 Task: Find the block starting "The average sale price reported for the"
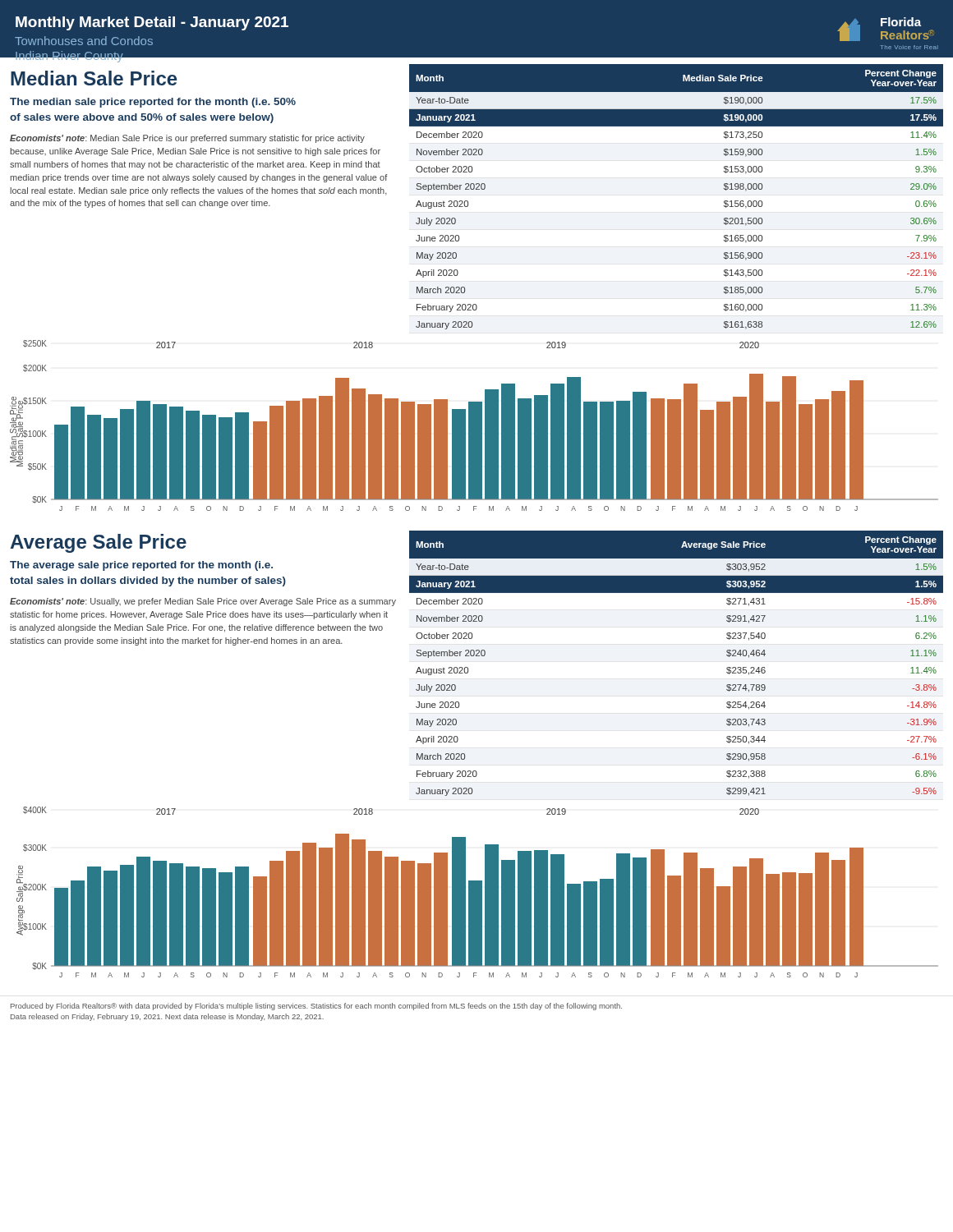click(x=148, y=572)
